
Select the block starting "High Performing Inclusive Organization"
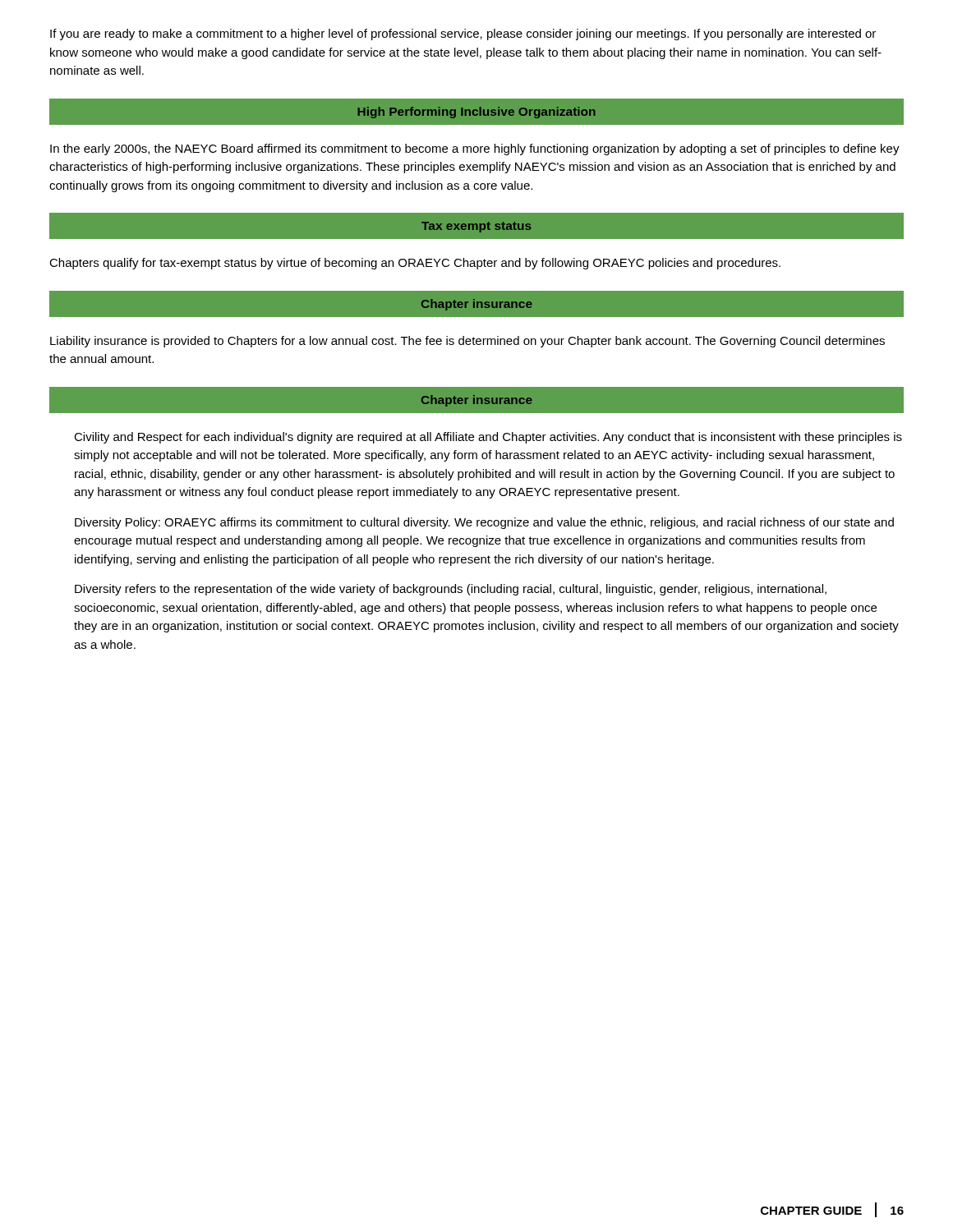pos(476,111)
